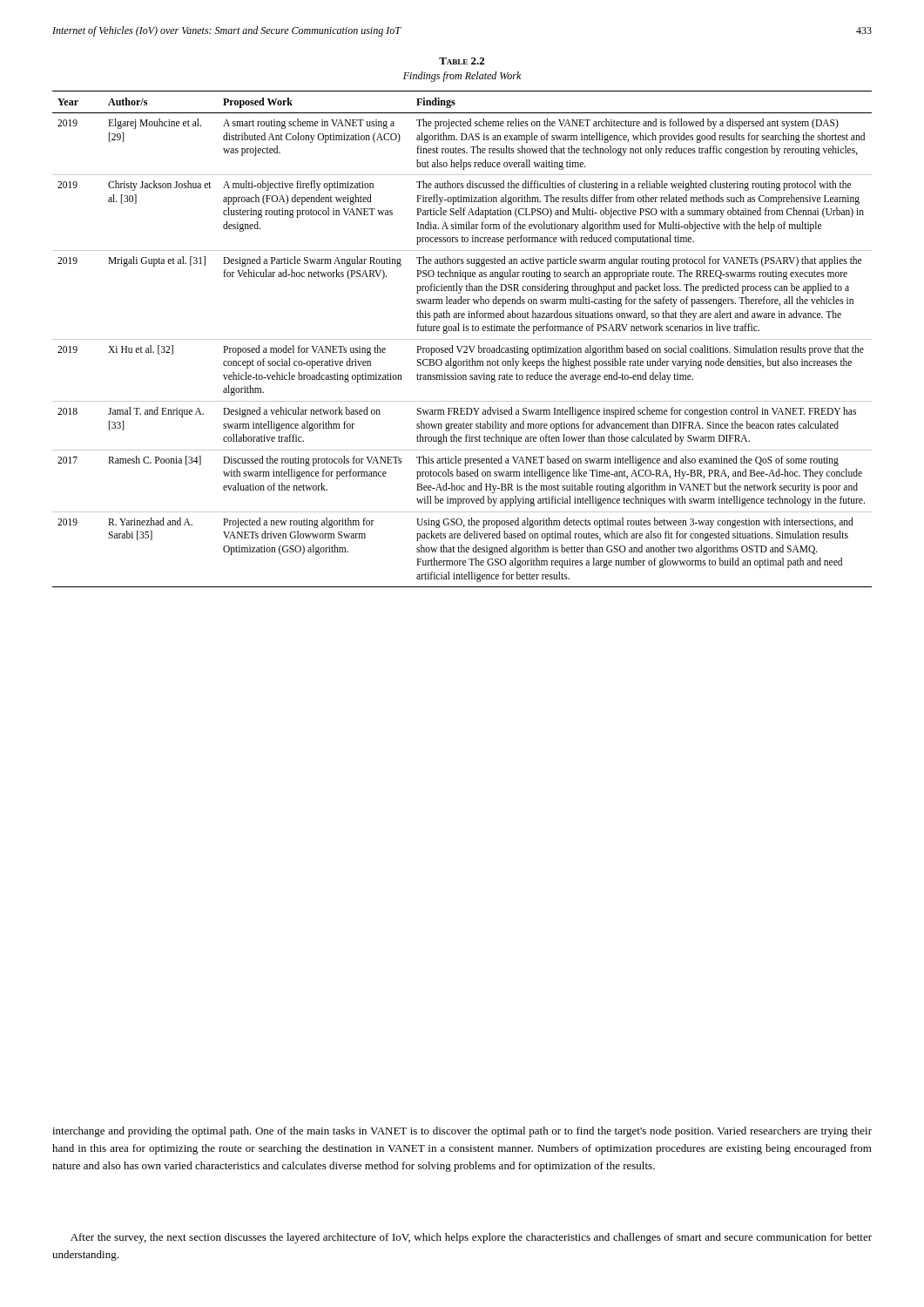This screenshot has width=924, height=1307.
Task: Find the block starting "Table 2.2 Findings"
Action: (462, 68)
